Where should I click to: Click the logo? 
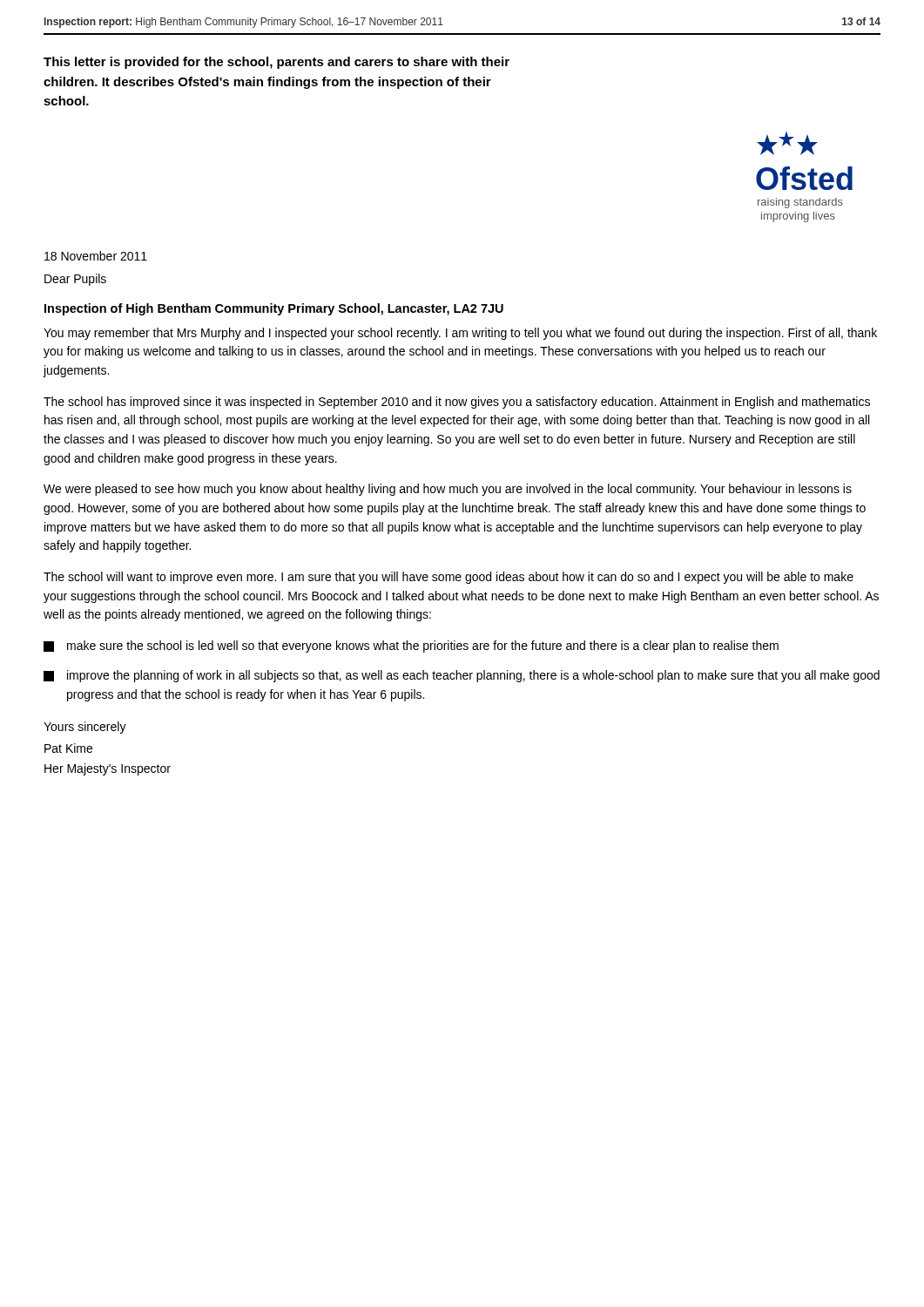[x=462, y=175]
